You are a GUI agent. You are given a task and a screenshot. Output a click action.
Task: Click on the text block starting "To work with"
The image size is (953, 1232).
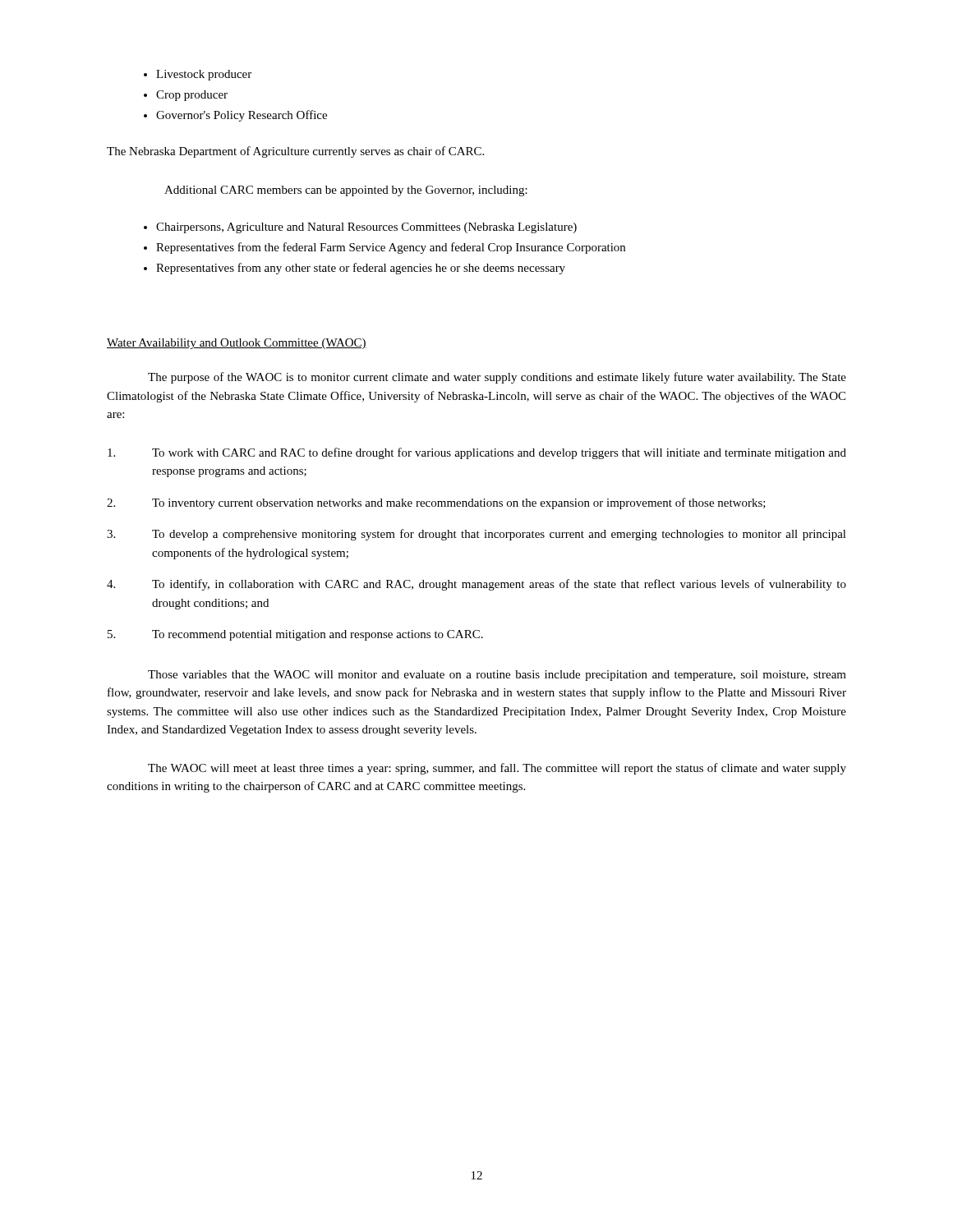coord(476,462)
